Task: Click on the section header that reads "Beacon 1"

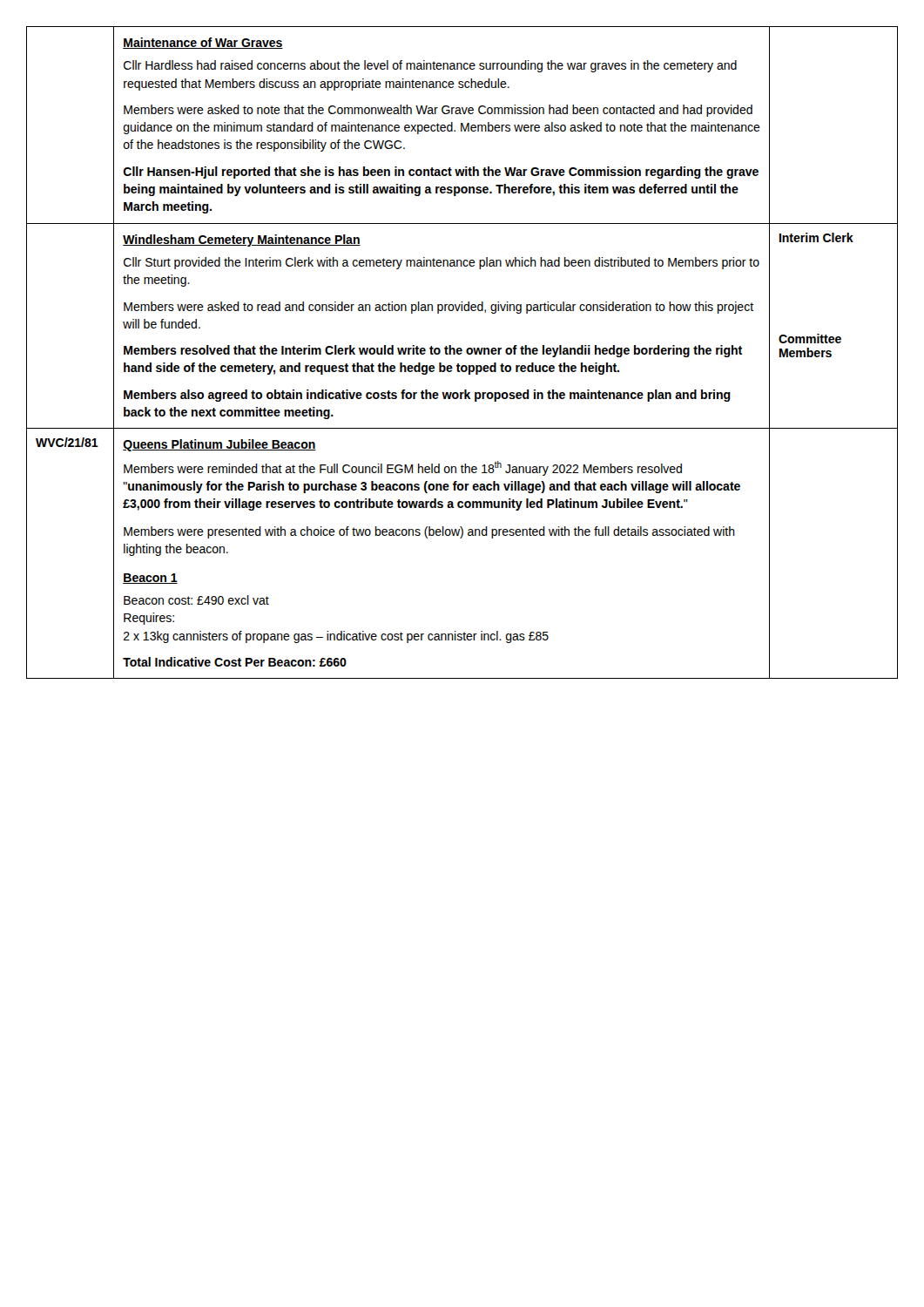Action: [x=150, y=578]
